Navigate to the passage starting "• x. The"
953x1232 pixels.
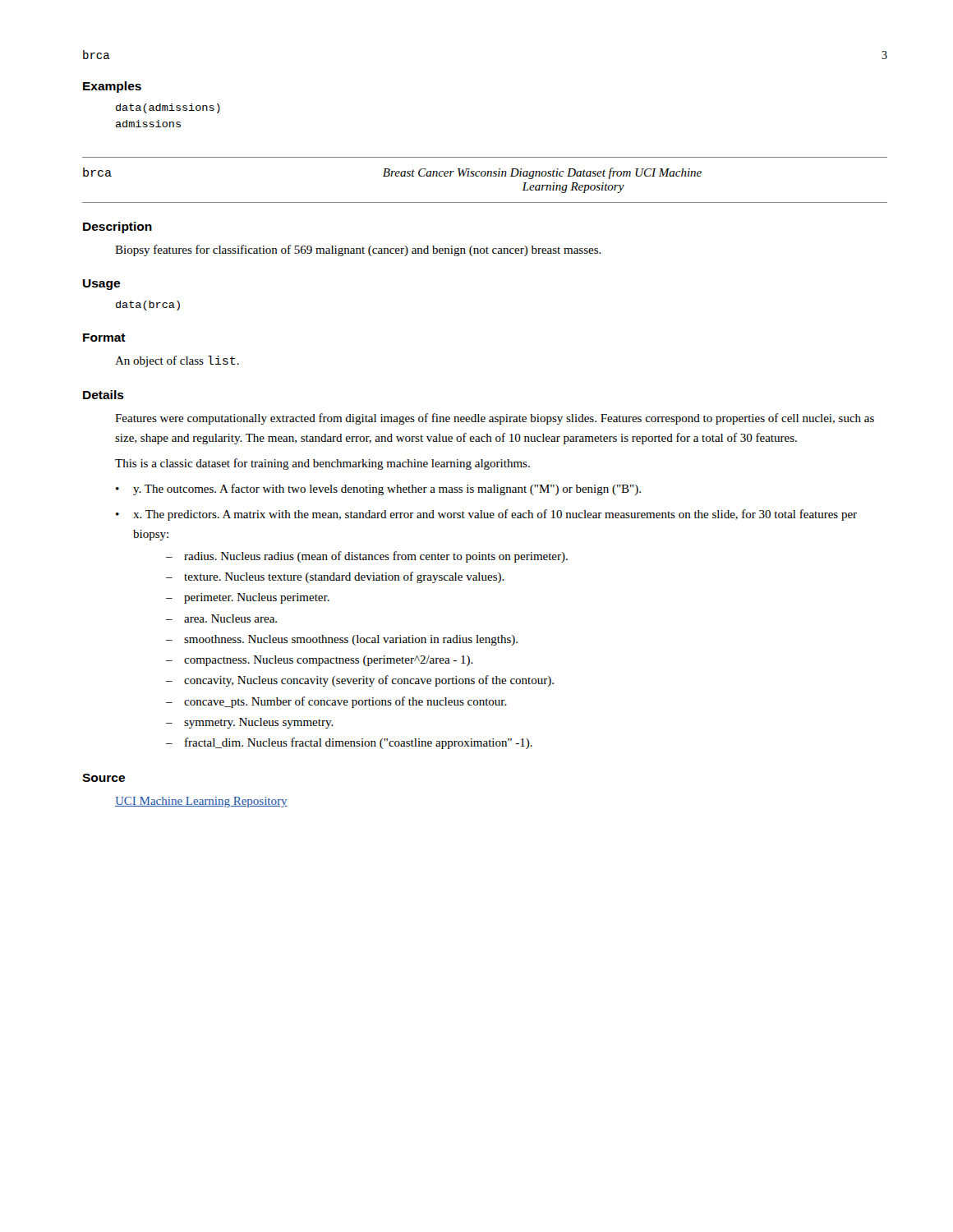501,630
